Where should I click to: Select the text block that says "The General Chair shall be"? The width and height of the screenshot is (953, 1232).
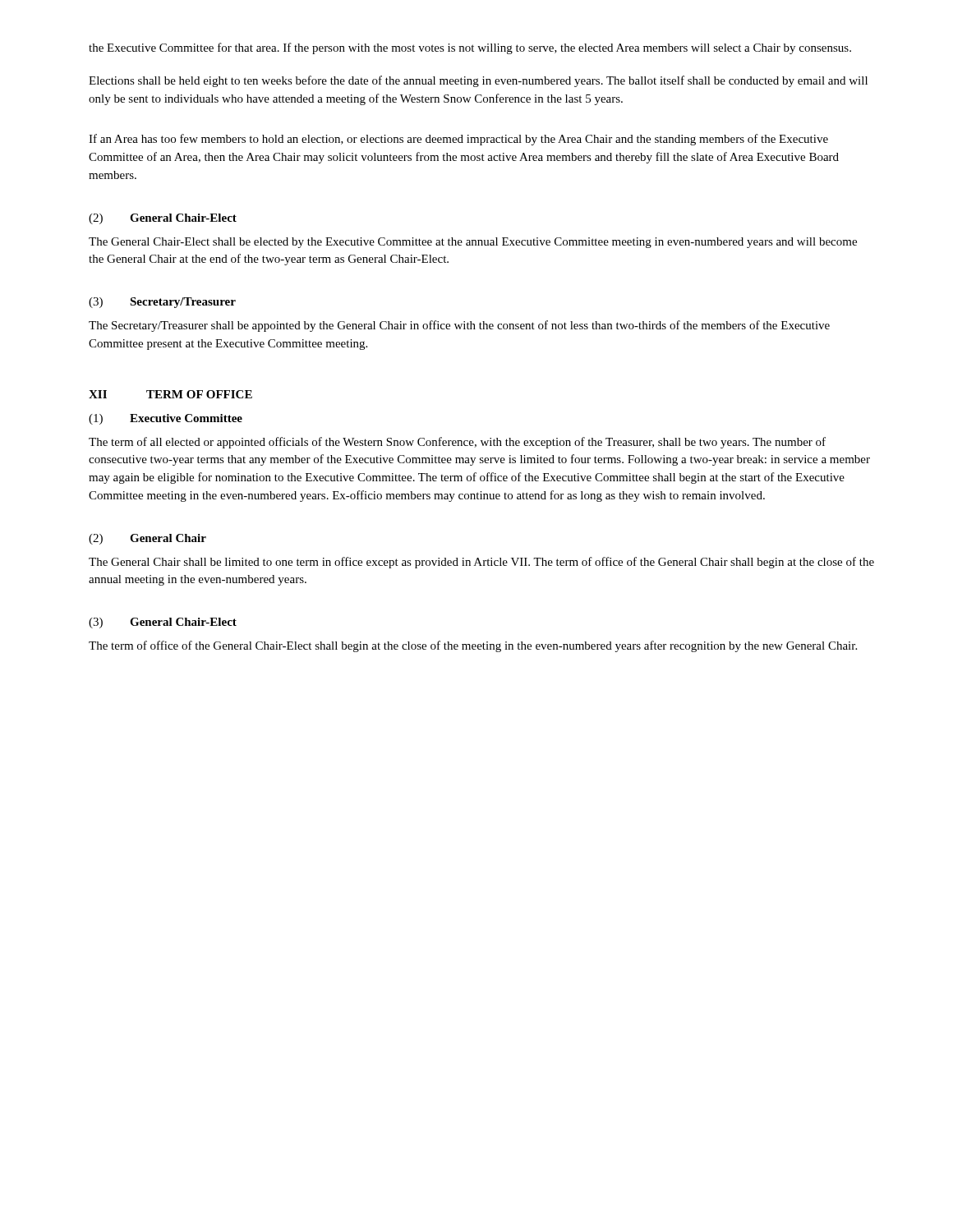tap(481, 570)
